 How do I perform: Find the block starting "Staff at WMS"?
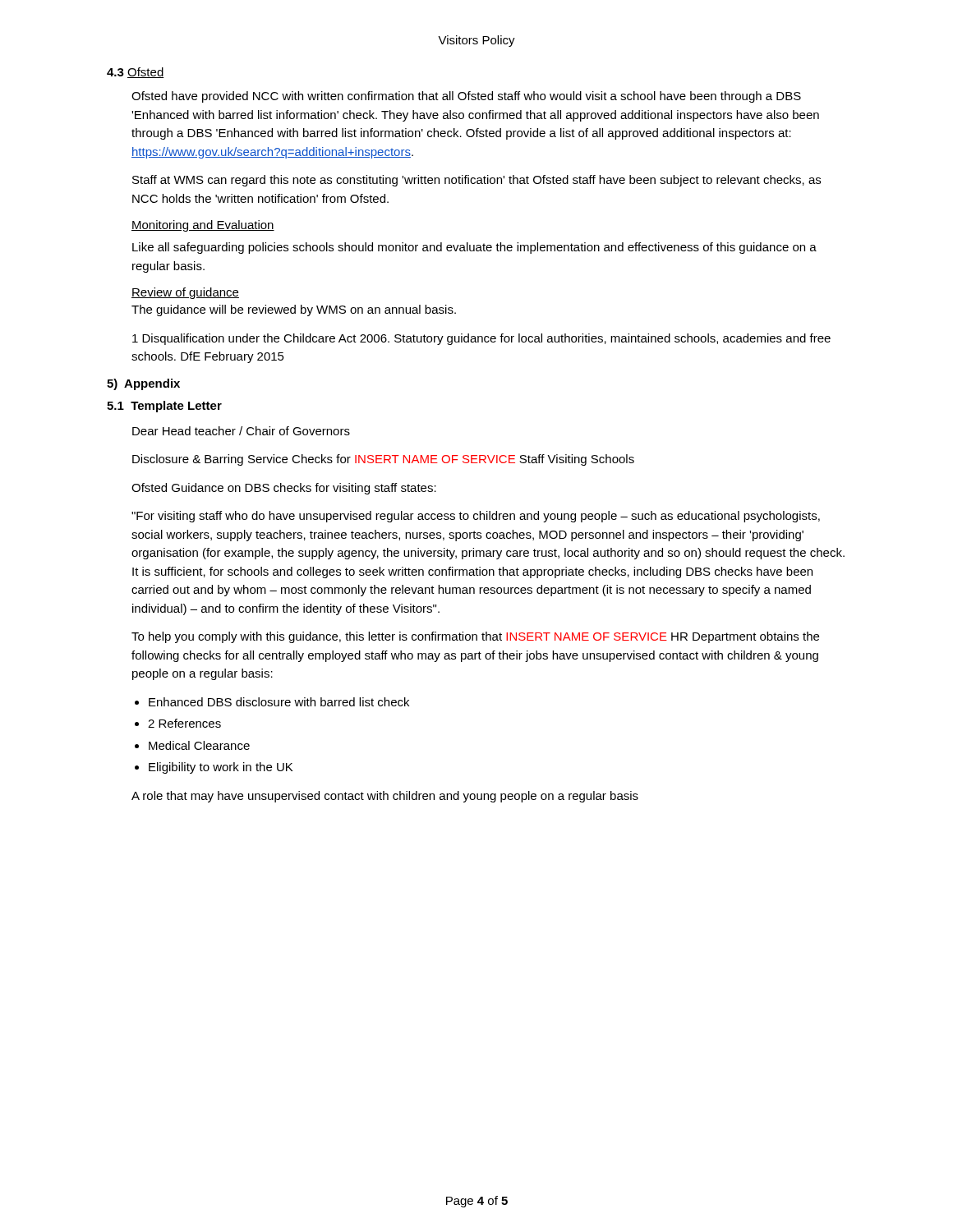pyautogui.click(x=489, y=189)
